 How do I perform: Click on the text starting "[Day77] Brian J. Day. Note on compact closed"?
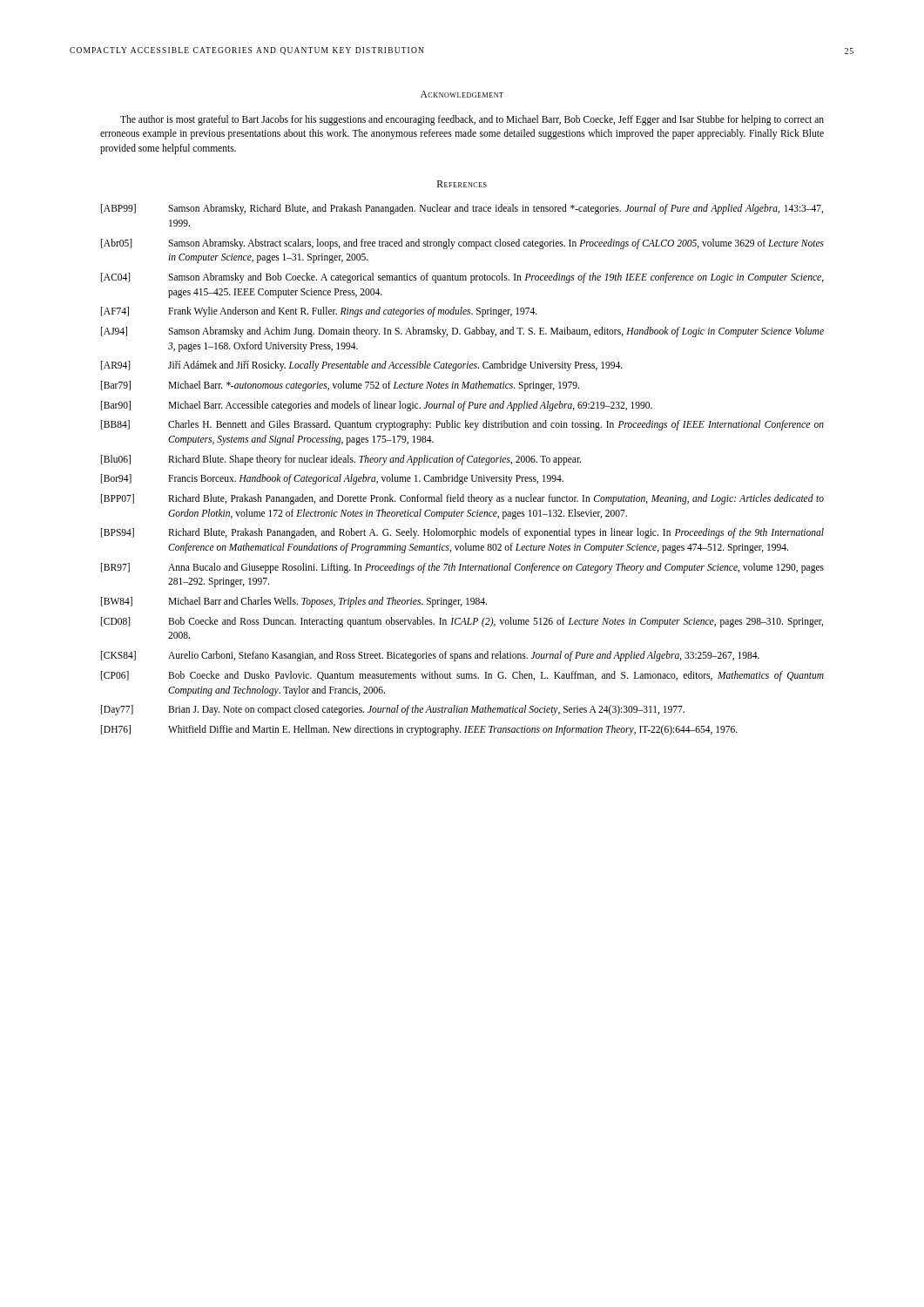click(462, 710)
